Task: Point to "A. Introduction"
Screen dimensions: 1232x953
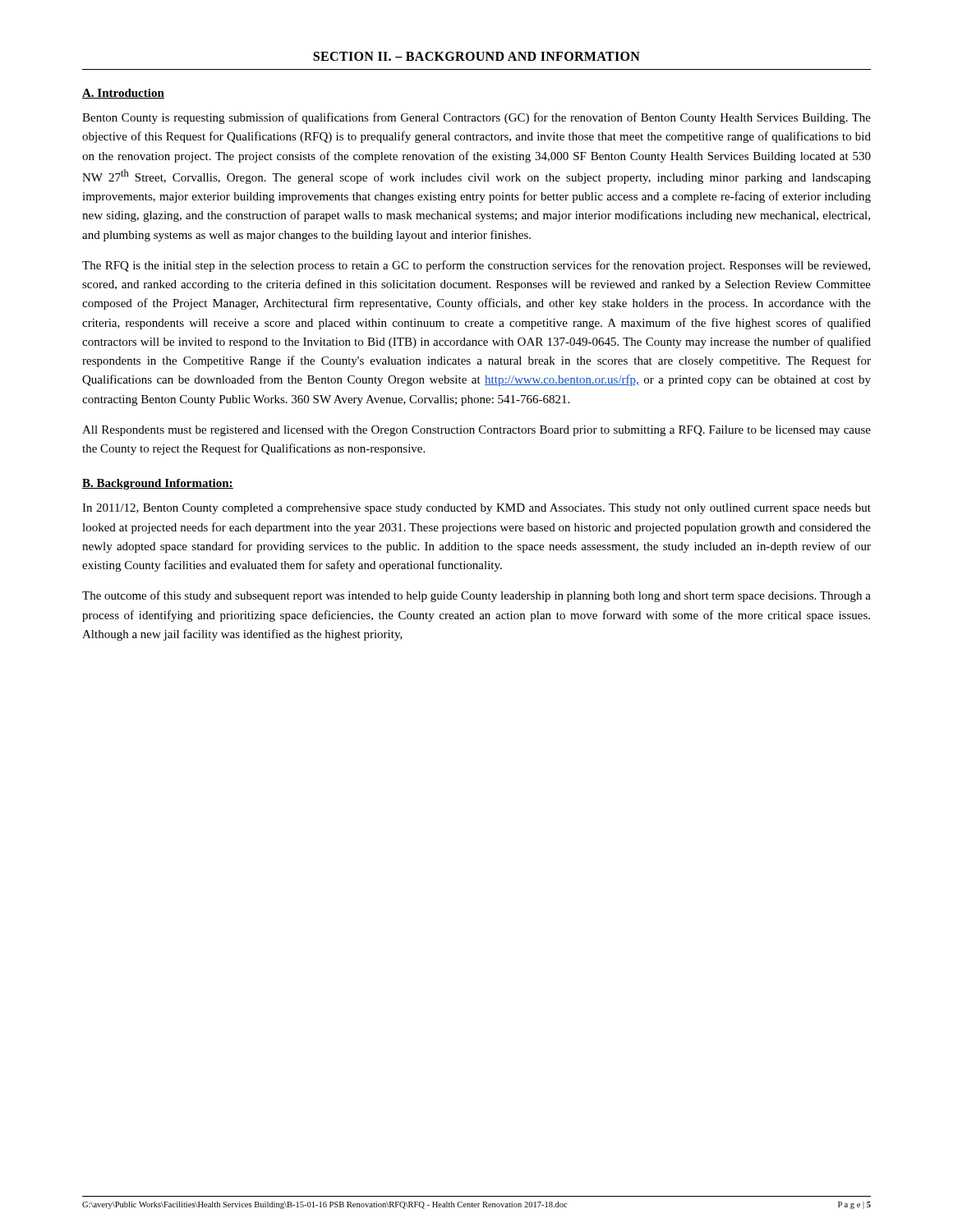Action: pos(123,93)
